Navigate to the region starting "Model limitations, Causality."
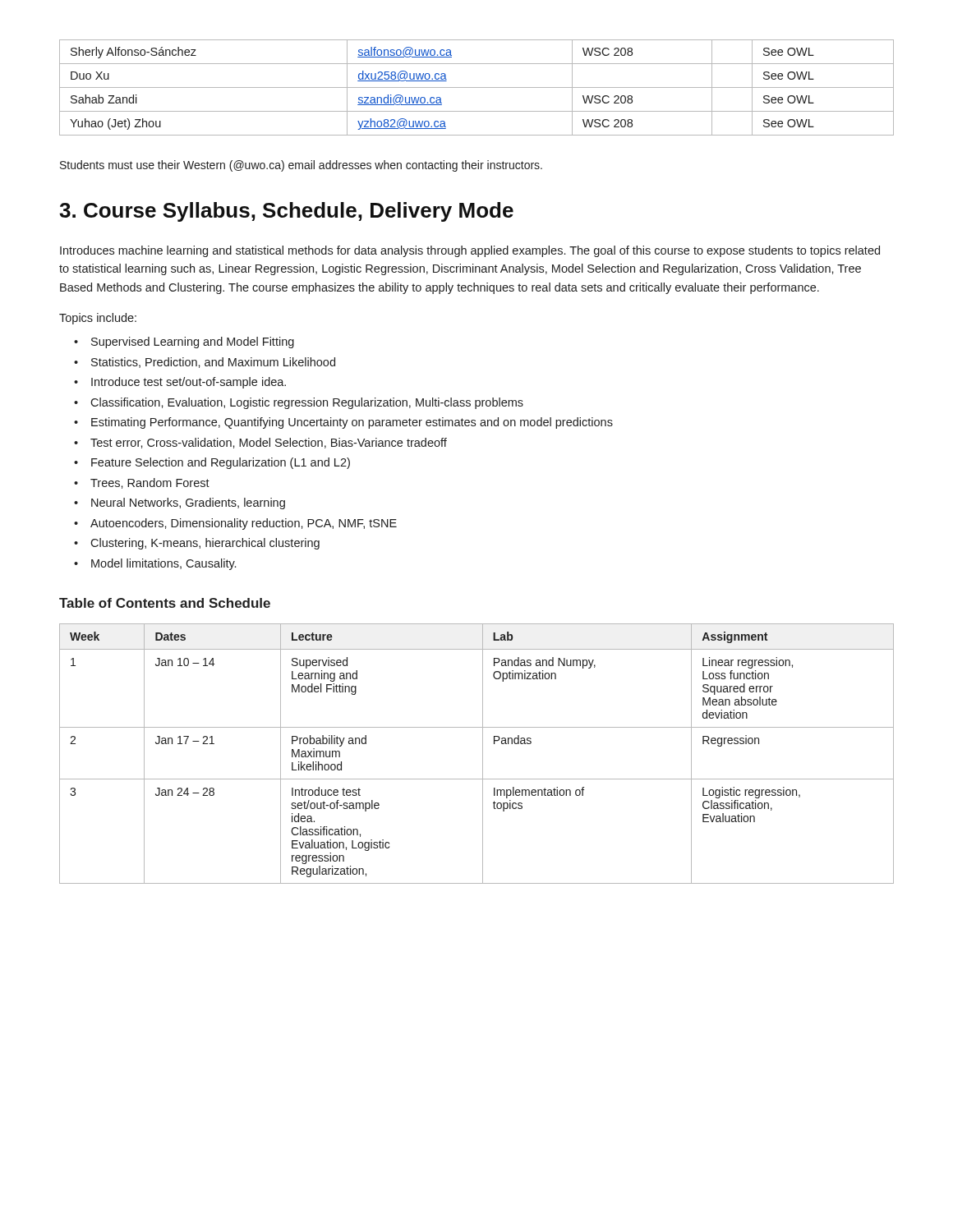 coord(164,563)
